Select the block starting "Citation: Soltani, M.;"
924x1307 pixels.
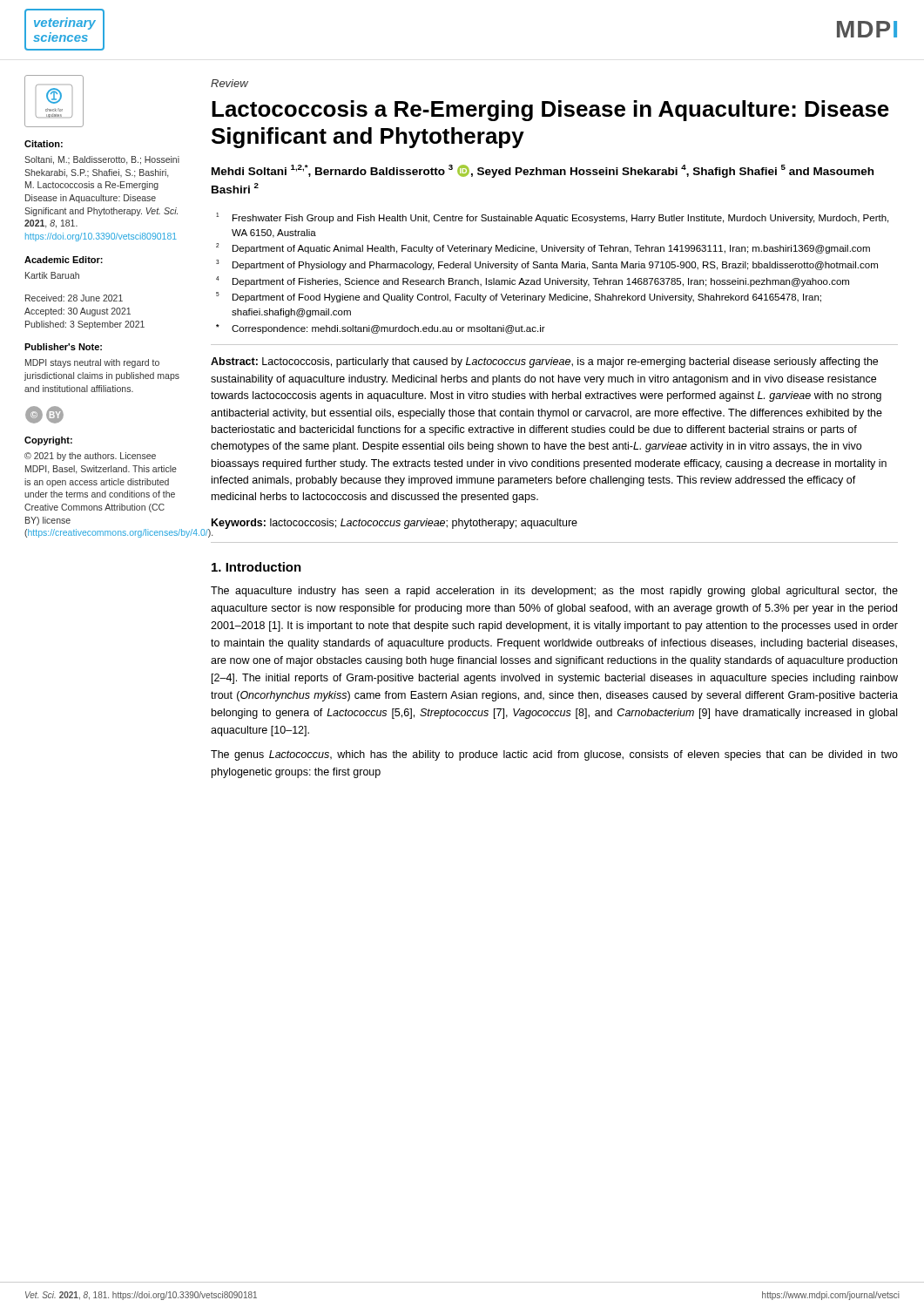click(102, 190)
